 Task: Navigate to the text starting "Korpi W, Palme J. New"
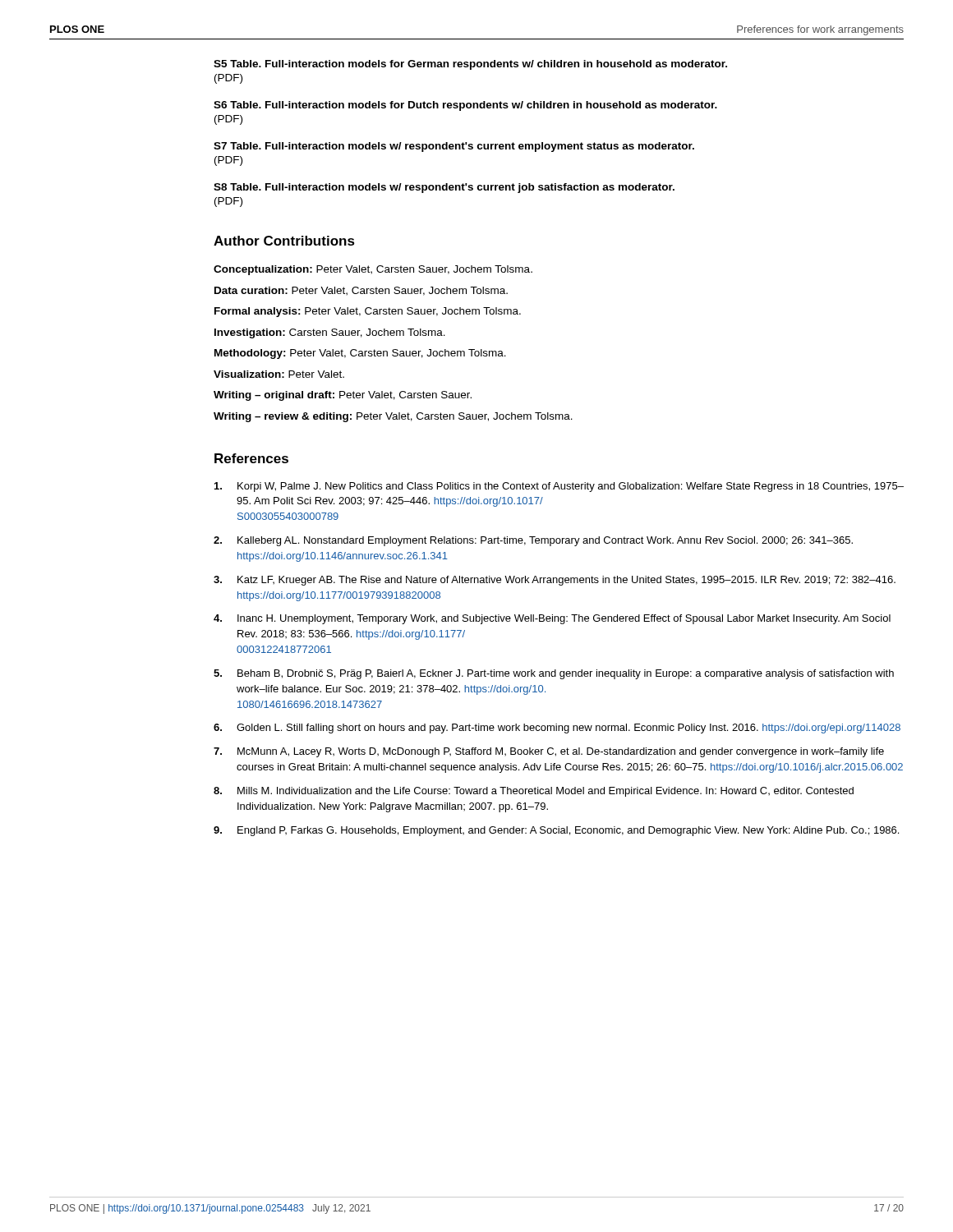pos(559,487)
